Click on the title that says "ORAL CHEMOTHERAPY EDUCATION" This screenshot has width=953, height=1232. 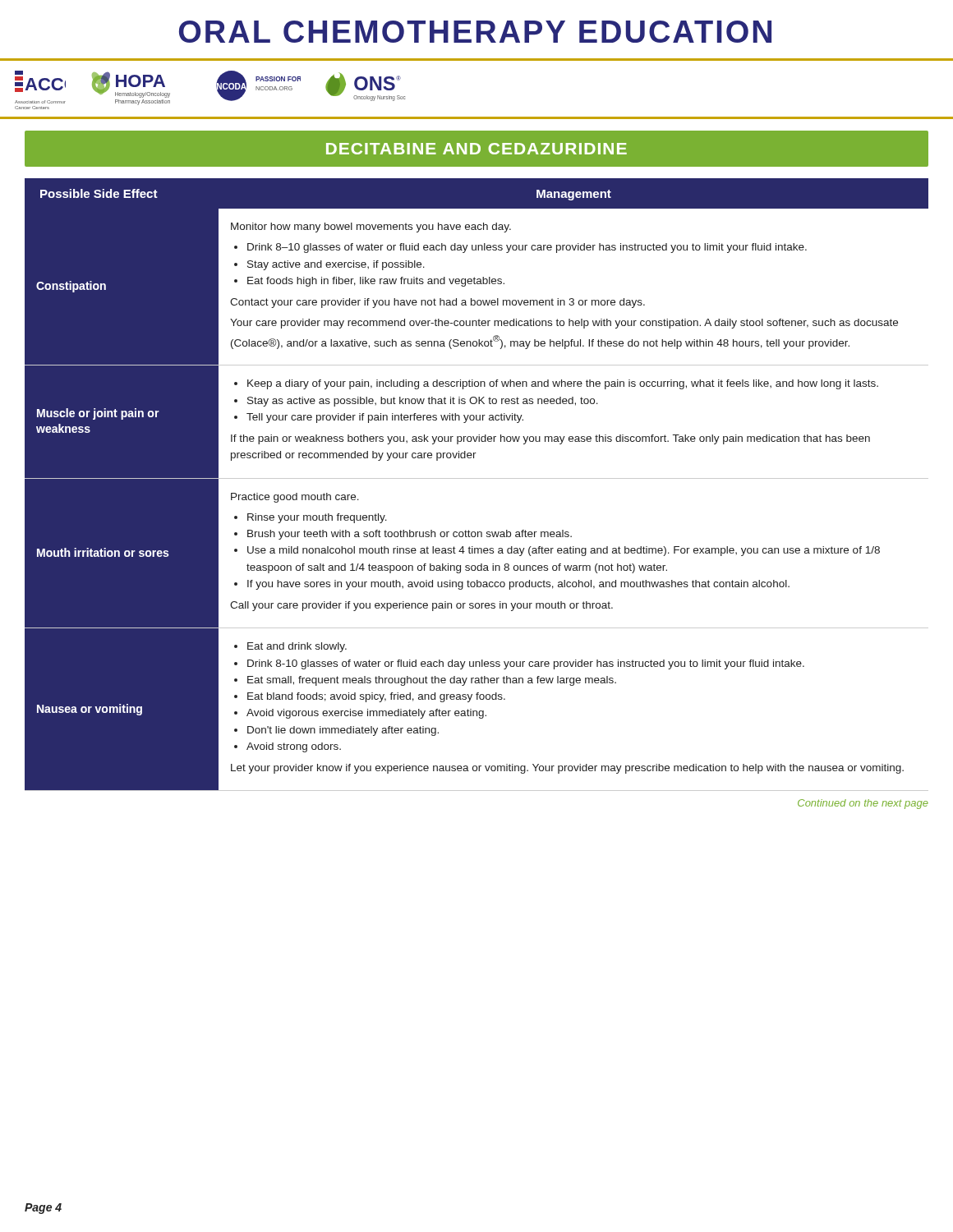click(x=476, y=32)
